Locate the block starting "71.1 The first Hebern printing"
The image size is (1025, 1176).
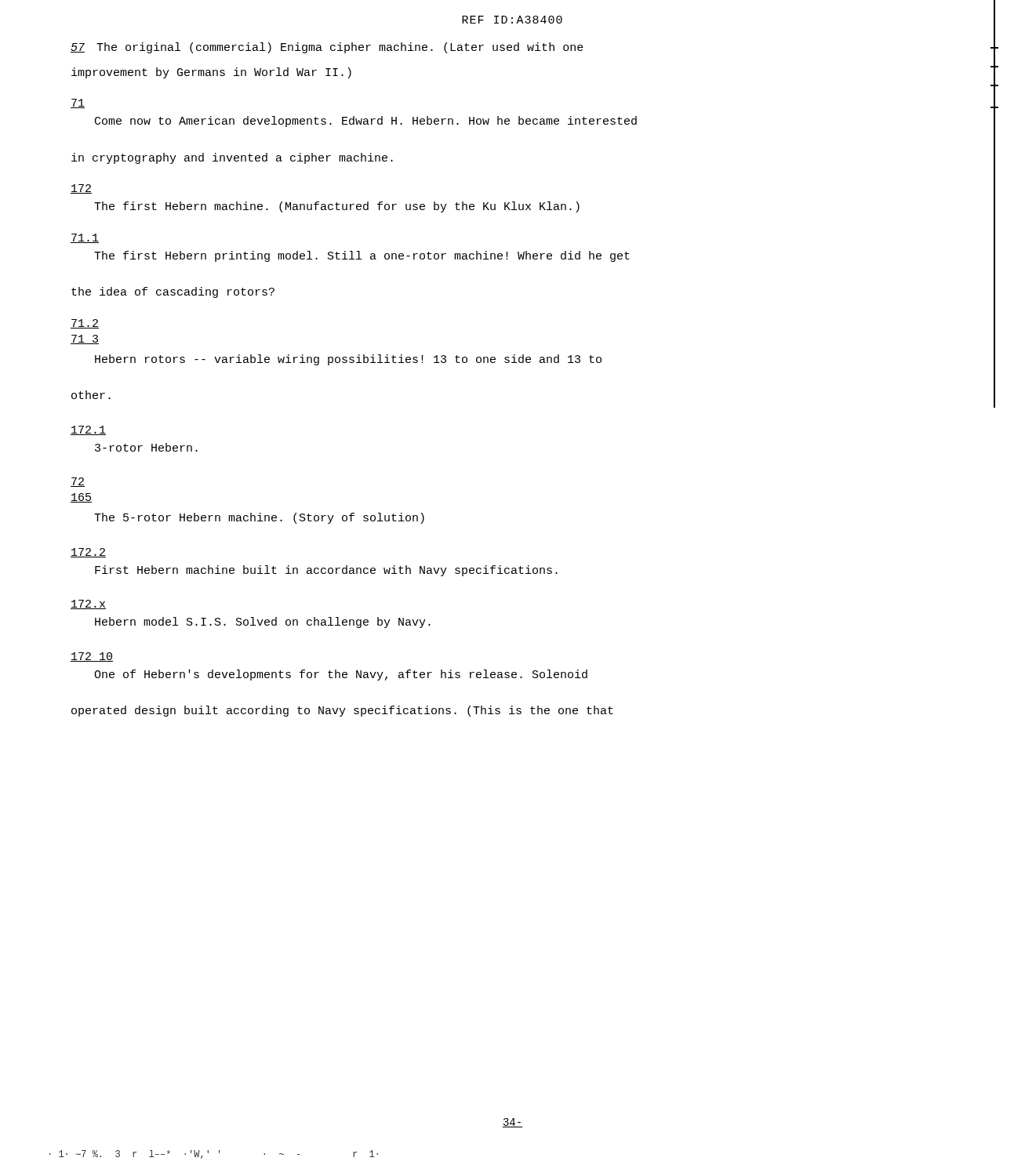point(516,267)
